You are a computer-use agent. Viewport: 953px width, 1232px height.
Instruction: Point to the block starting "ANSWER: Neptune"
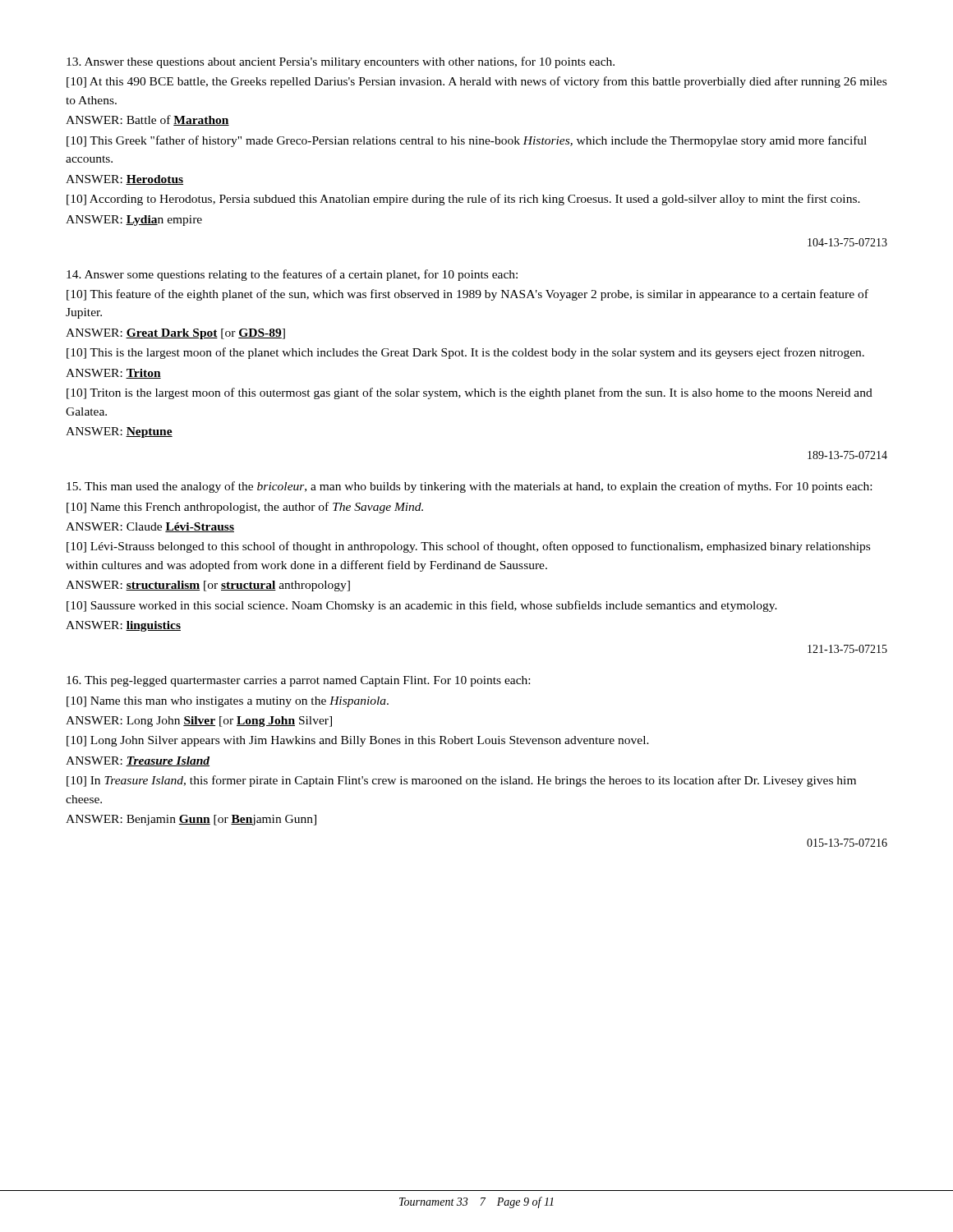click(119, 432)
